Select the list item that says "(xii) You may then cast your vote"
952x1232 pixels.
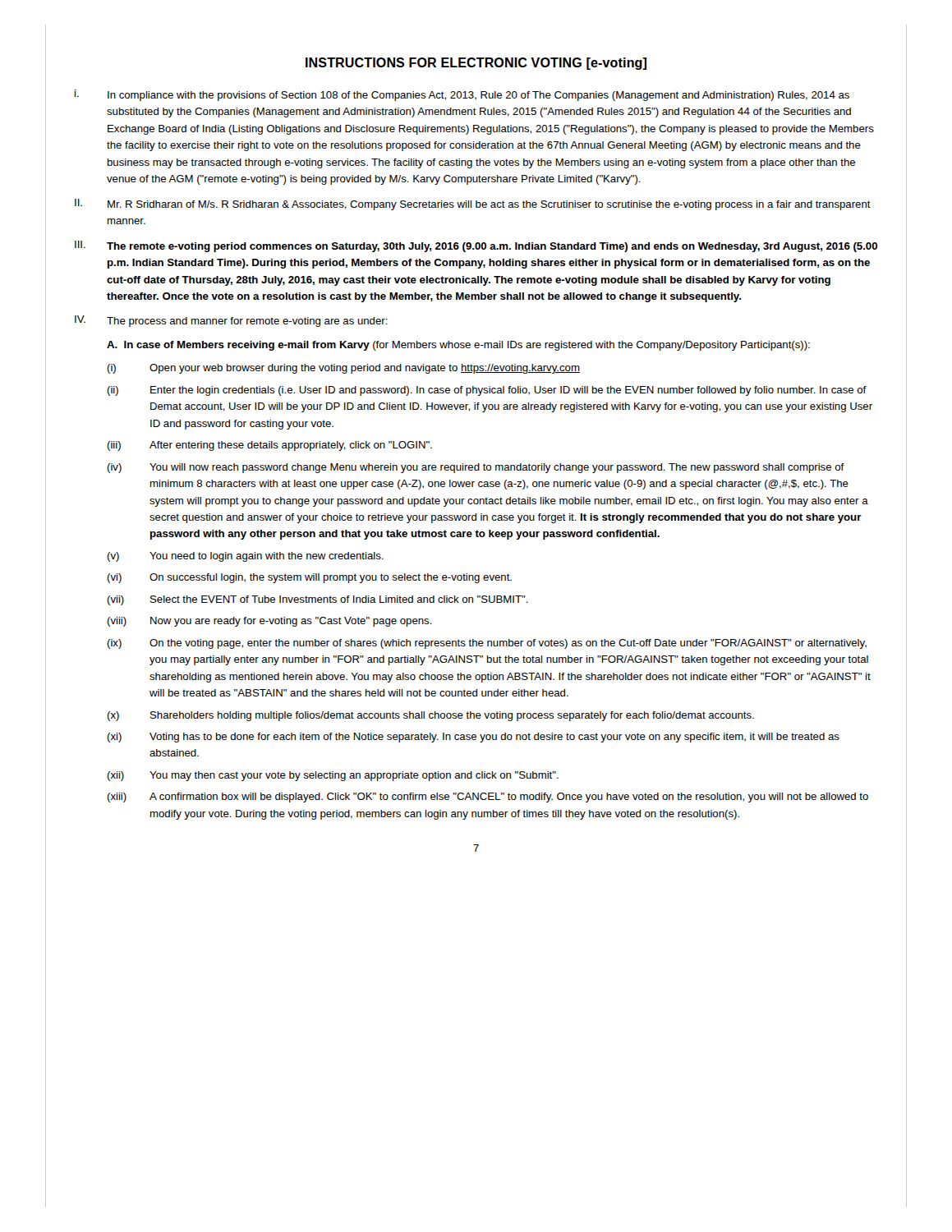492,775
